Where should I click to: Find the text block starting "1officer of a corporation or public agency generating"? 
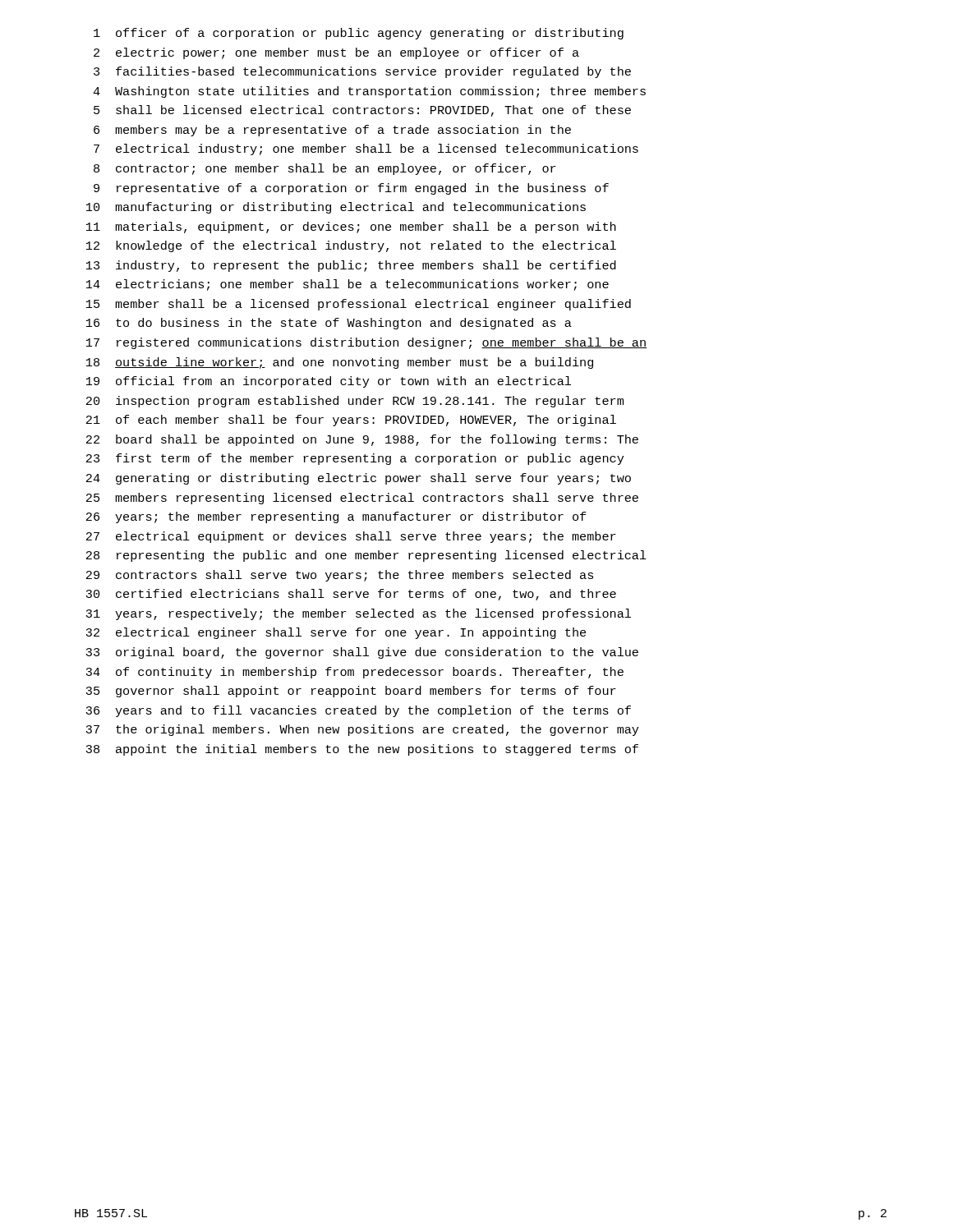(481, 392)
